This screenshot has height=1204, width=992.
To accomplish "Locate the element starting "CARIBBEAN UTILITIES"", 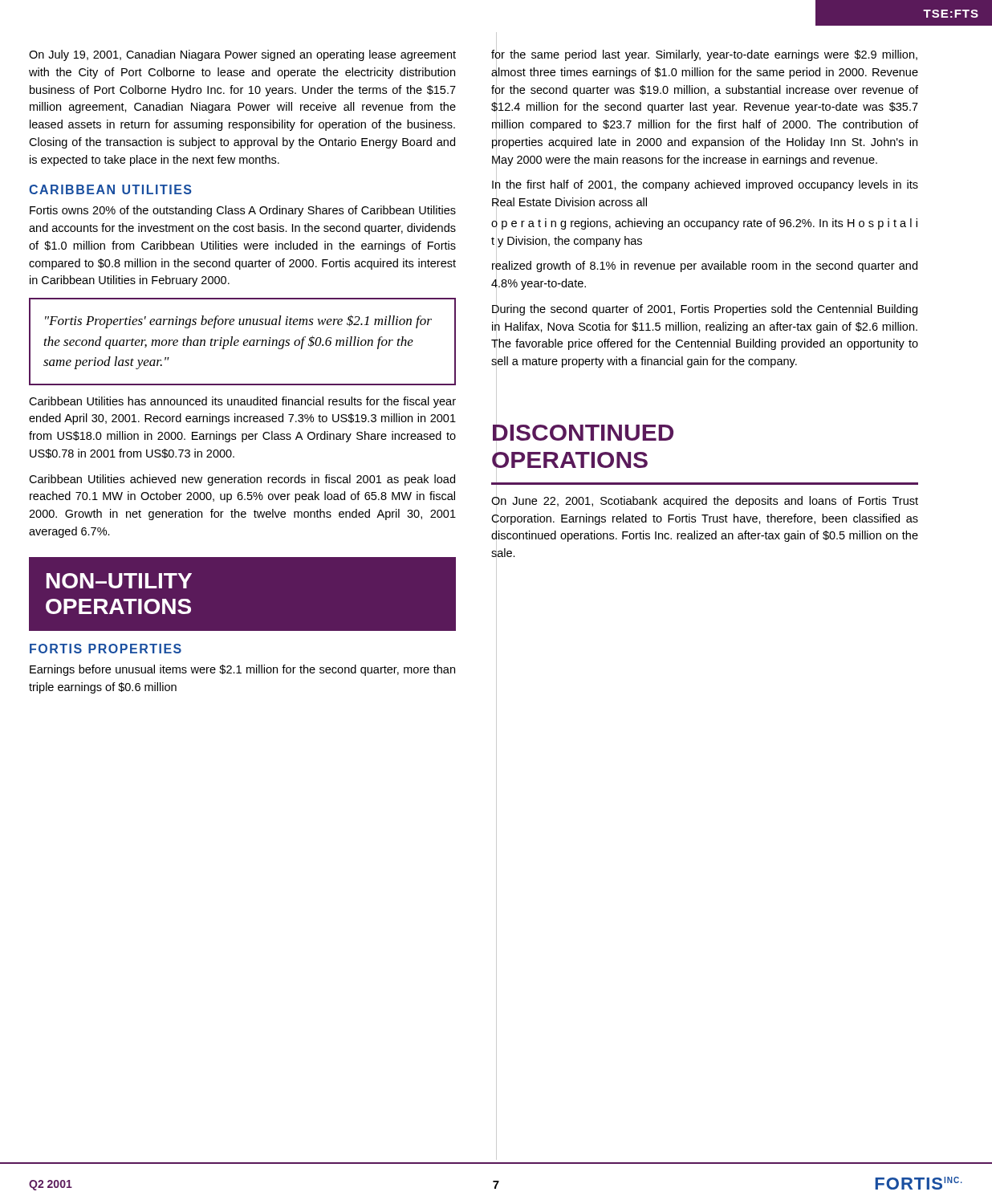I will (x=111, y=190).
